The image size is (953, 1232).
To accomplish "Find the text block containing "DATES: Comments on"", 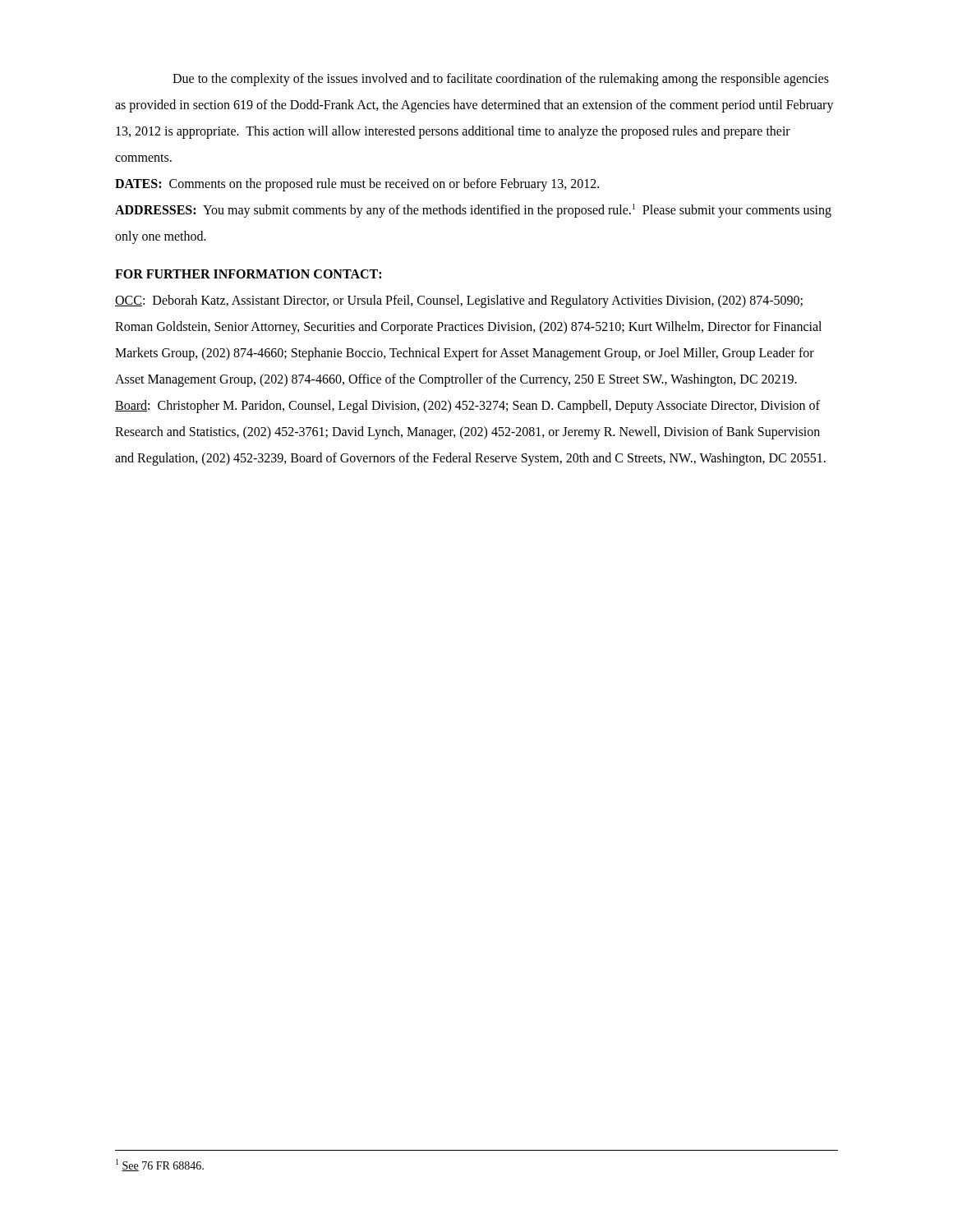I will click(x=357, y=184).
